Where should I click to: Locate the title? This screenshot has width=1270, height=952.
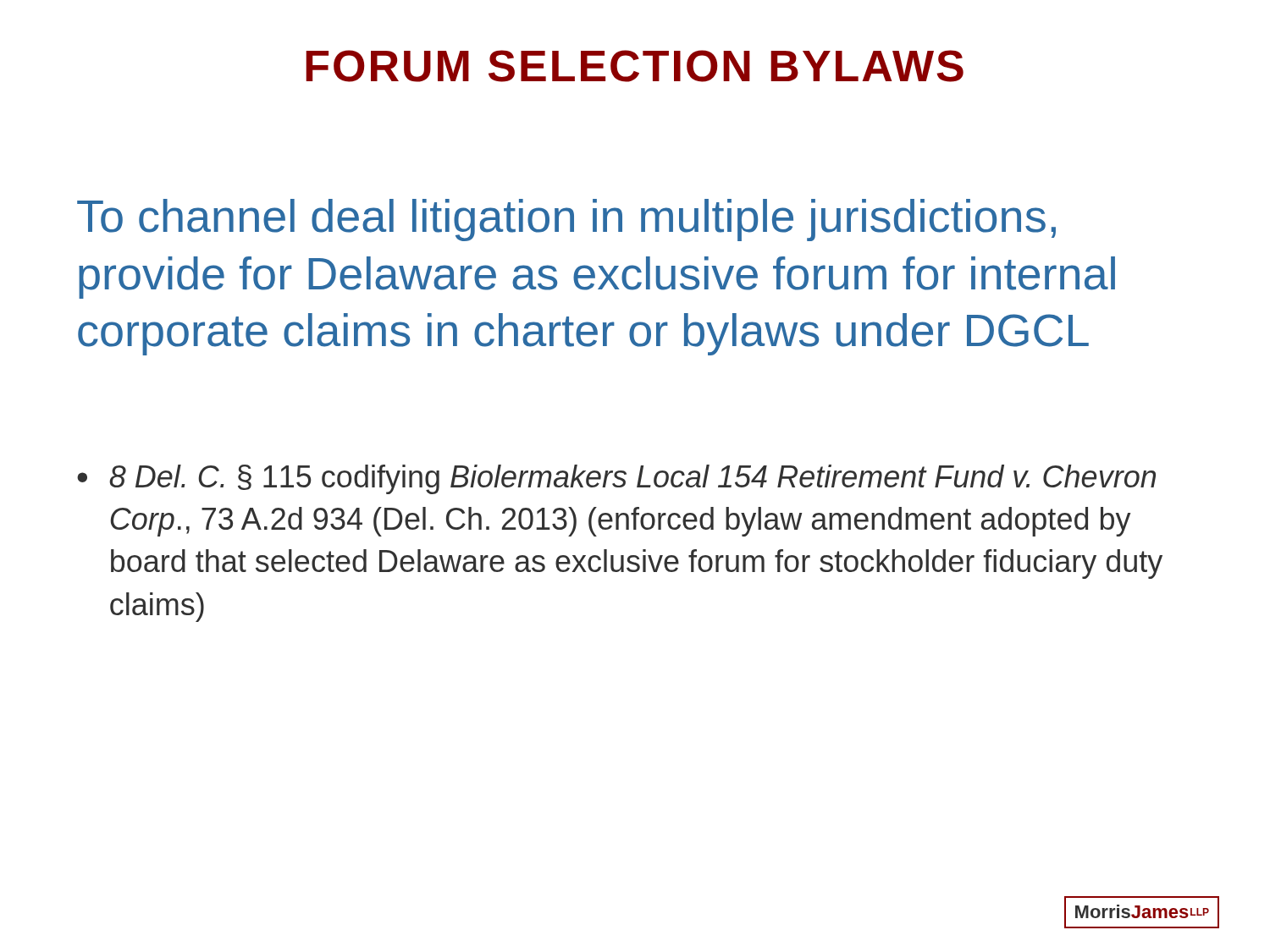tap(635, 66)
